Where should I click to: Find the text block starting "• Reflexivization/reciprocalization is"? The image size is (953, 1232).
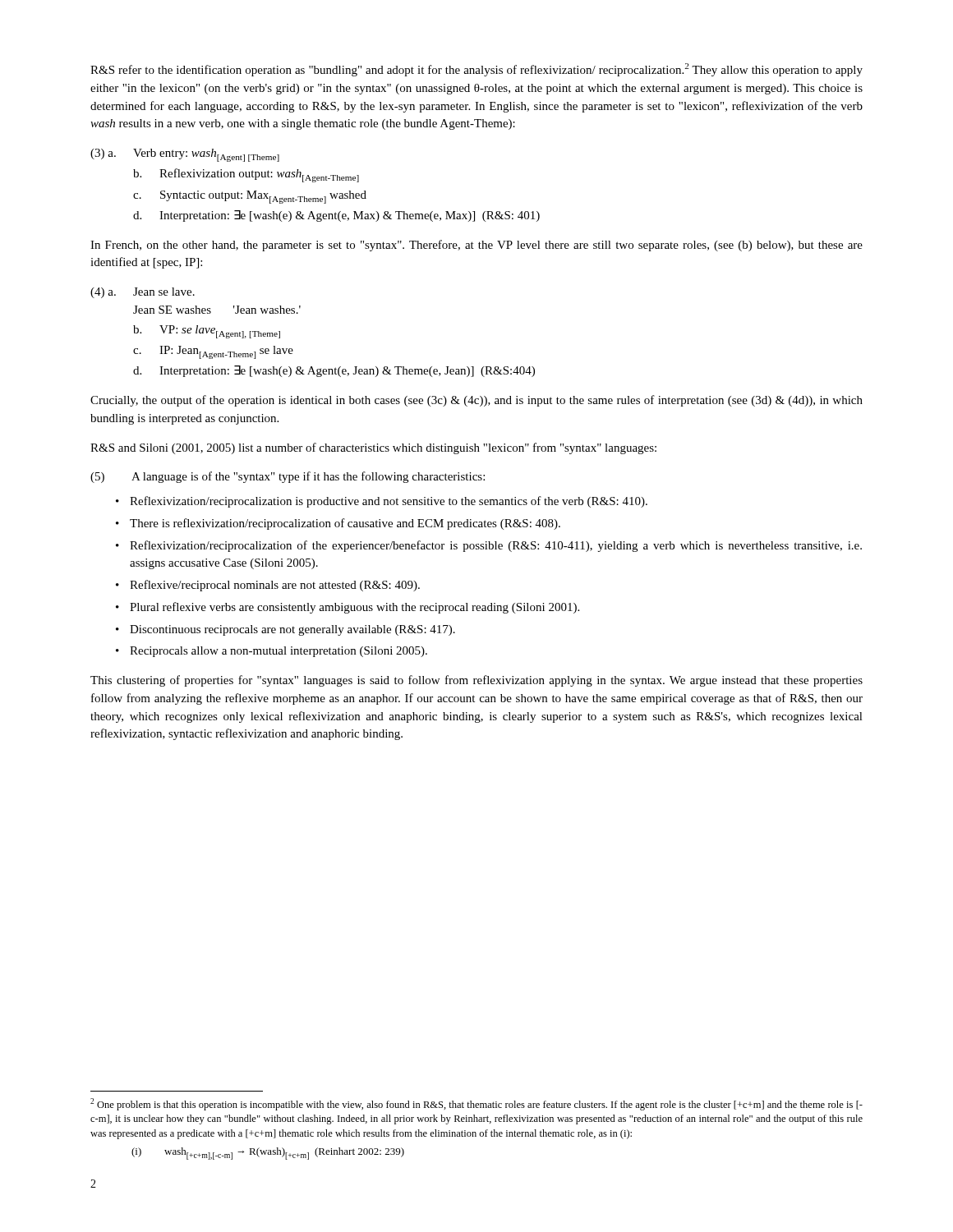click(489, 502)
